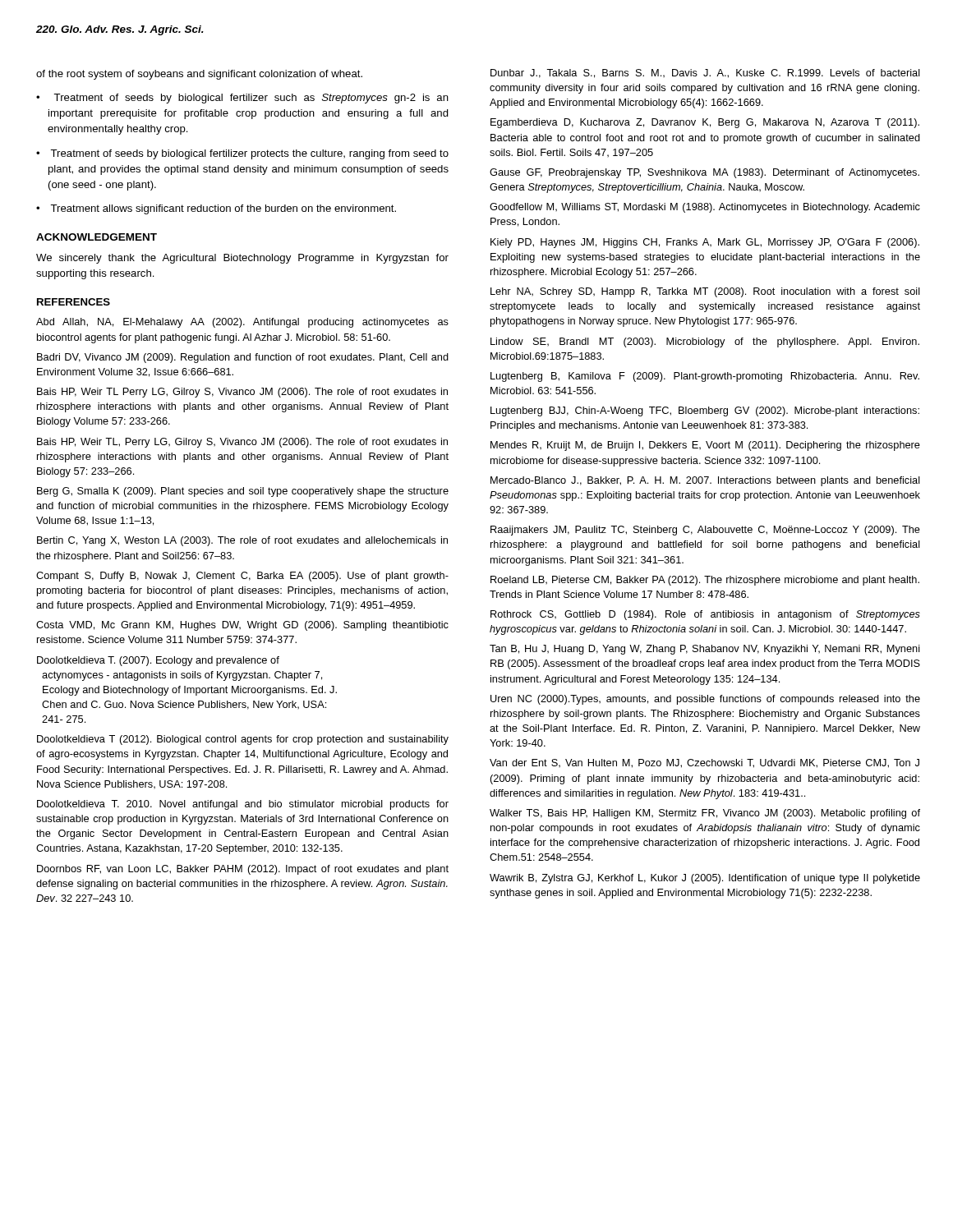The width and height of the screenshot is (953, 1232).
Task: Find the passage starting "Goodfellow M, Williams"
Action: (x=705, y=214)
